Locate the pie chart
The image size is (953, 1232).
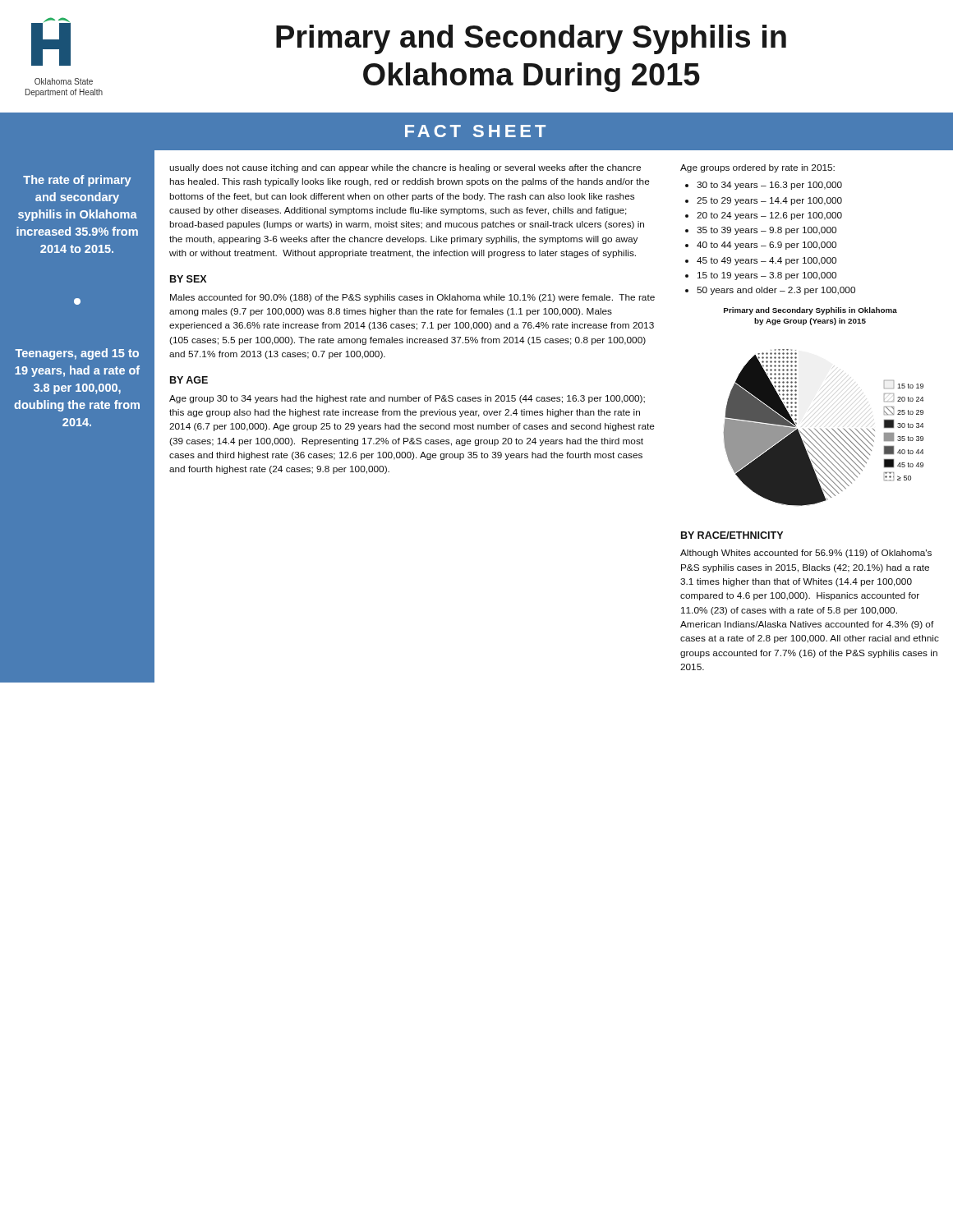pyautogui.click(x=810, y=412)
